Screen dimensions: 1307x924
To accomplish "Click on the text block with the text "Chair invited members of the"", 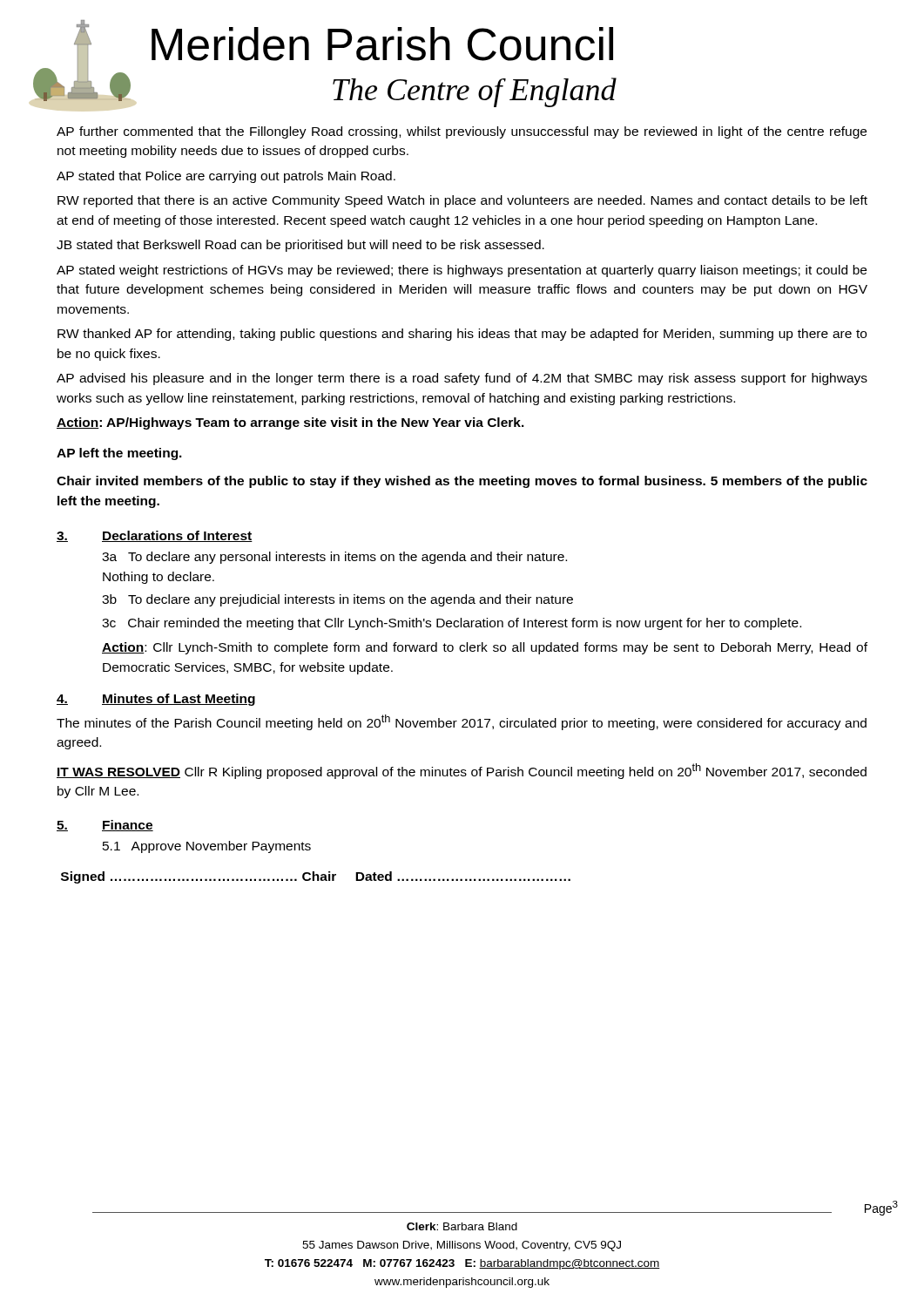I will [462, 491].
